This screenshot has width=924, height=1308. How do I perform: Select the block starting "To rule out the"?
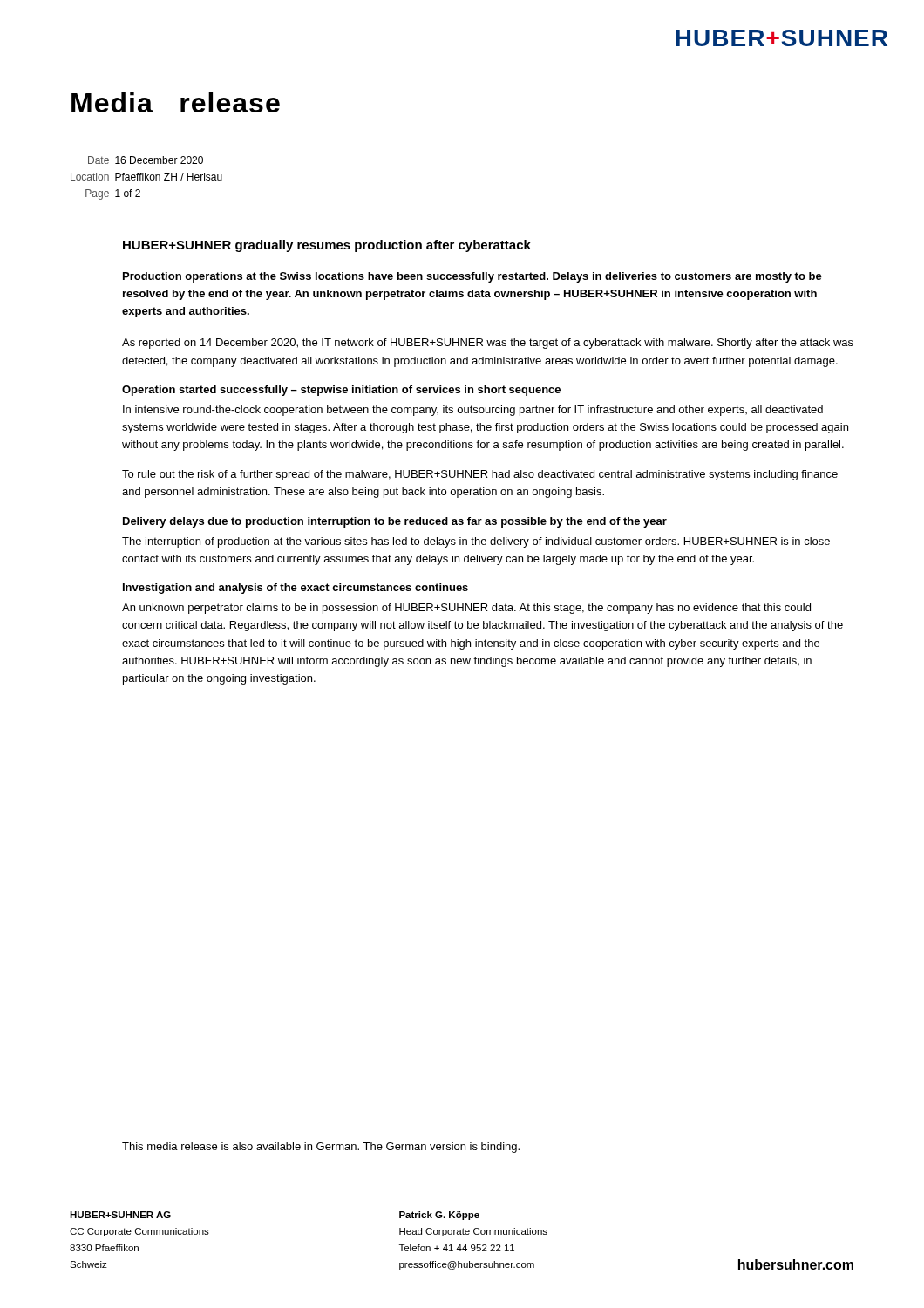pos(480,483)
